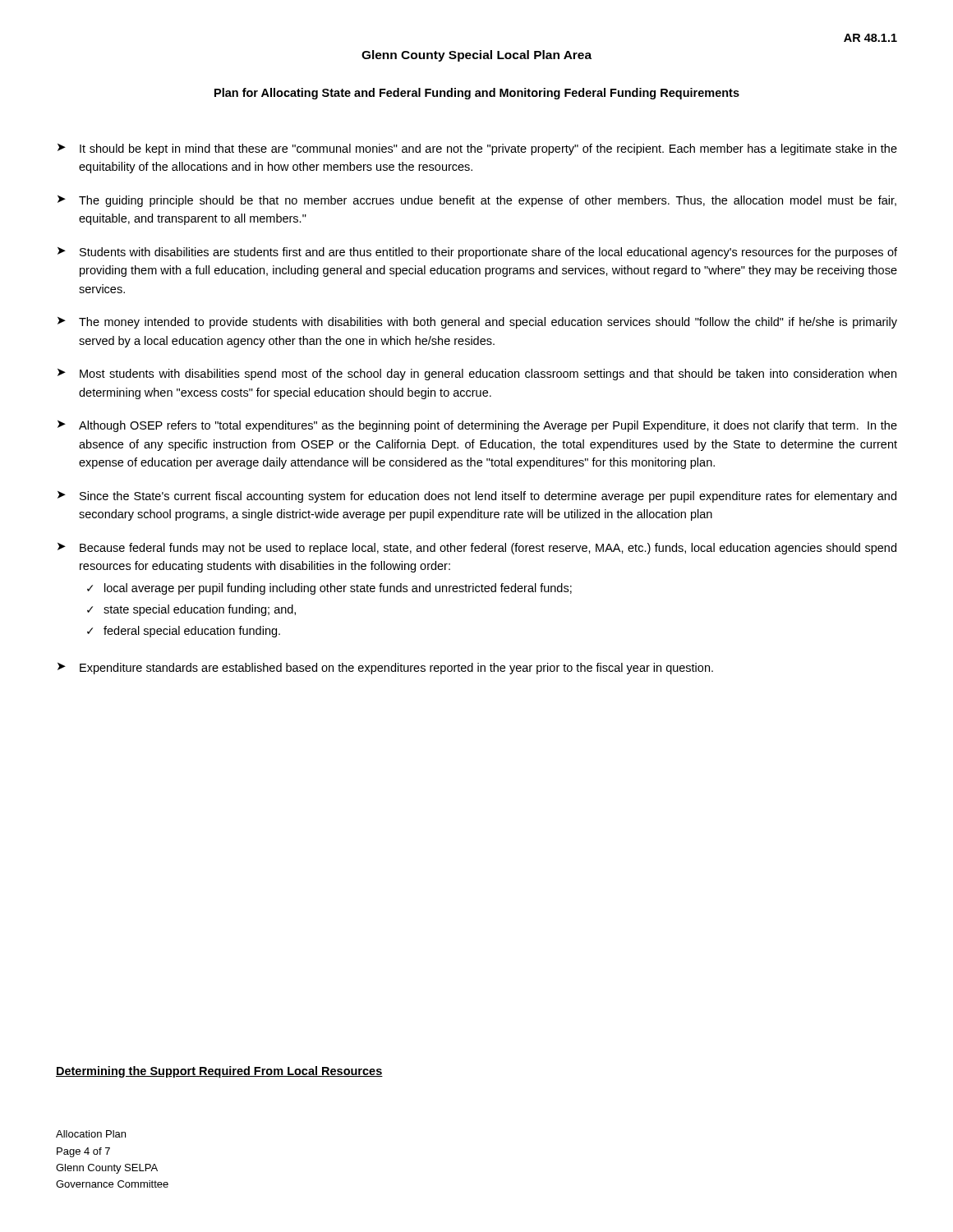Locate the list item with the text "➤ The guiding principle"
The height and width of the screenshot is (1232, 953).
pyautogui.click(x=476, y=210)
